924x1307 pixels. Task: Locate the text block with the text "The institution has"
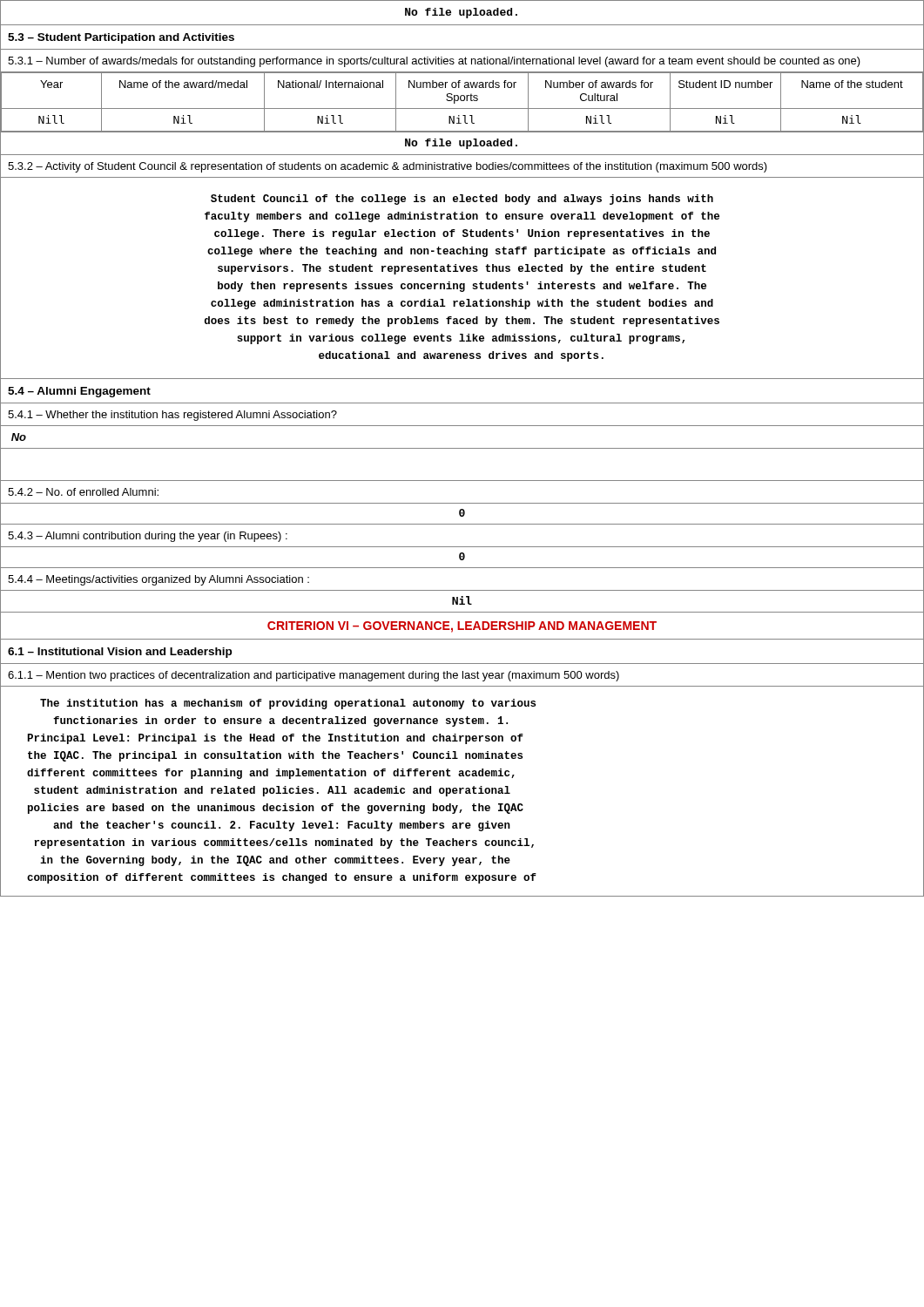click(x=462, y=791)
